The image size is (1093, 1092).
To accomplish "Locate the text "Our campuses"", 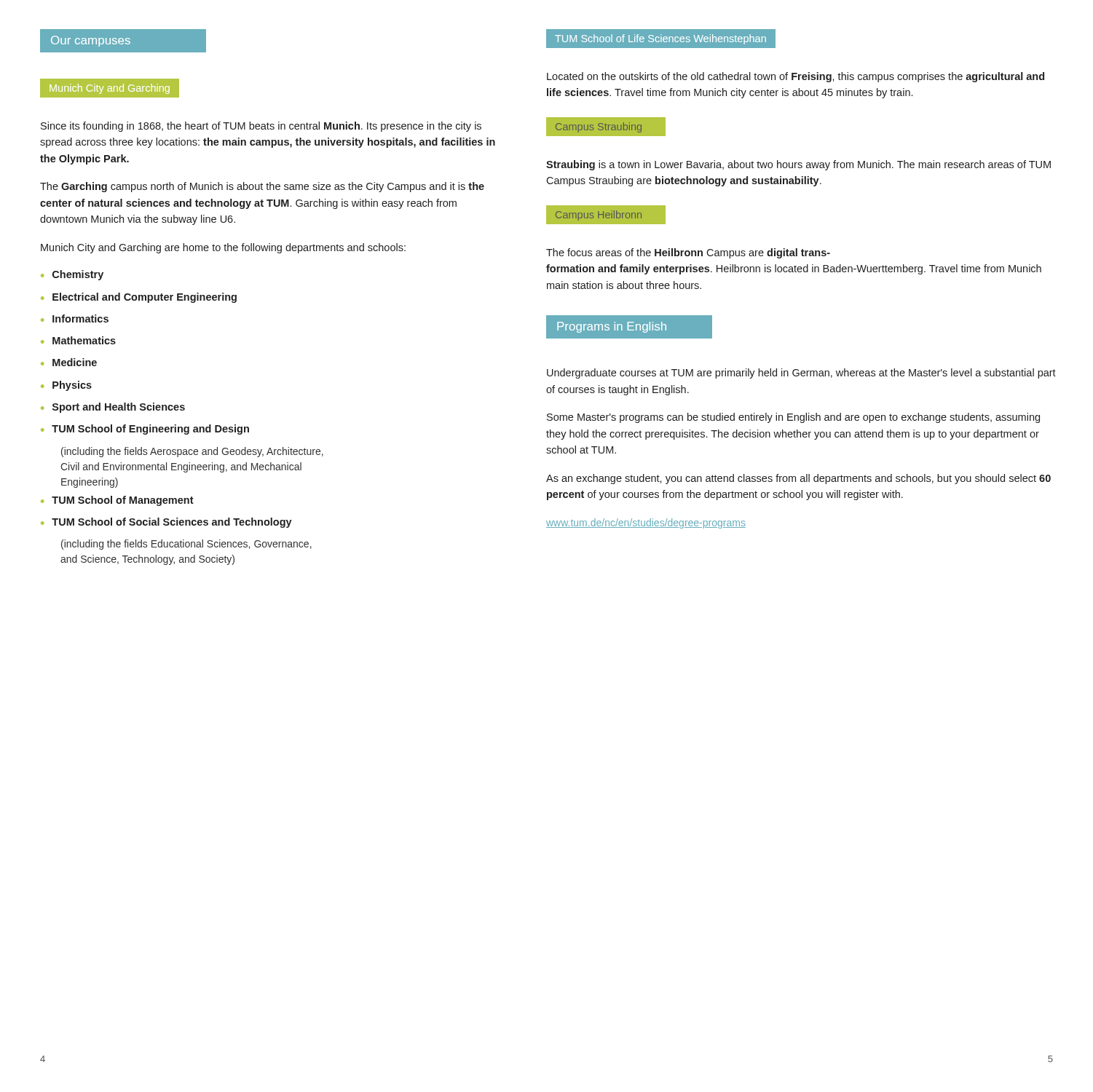I will click(x=123, y=41).
